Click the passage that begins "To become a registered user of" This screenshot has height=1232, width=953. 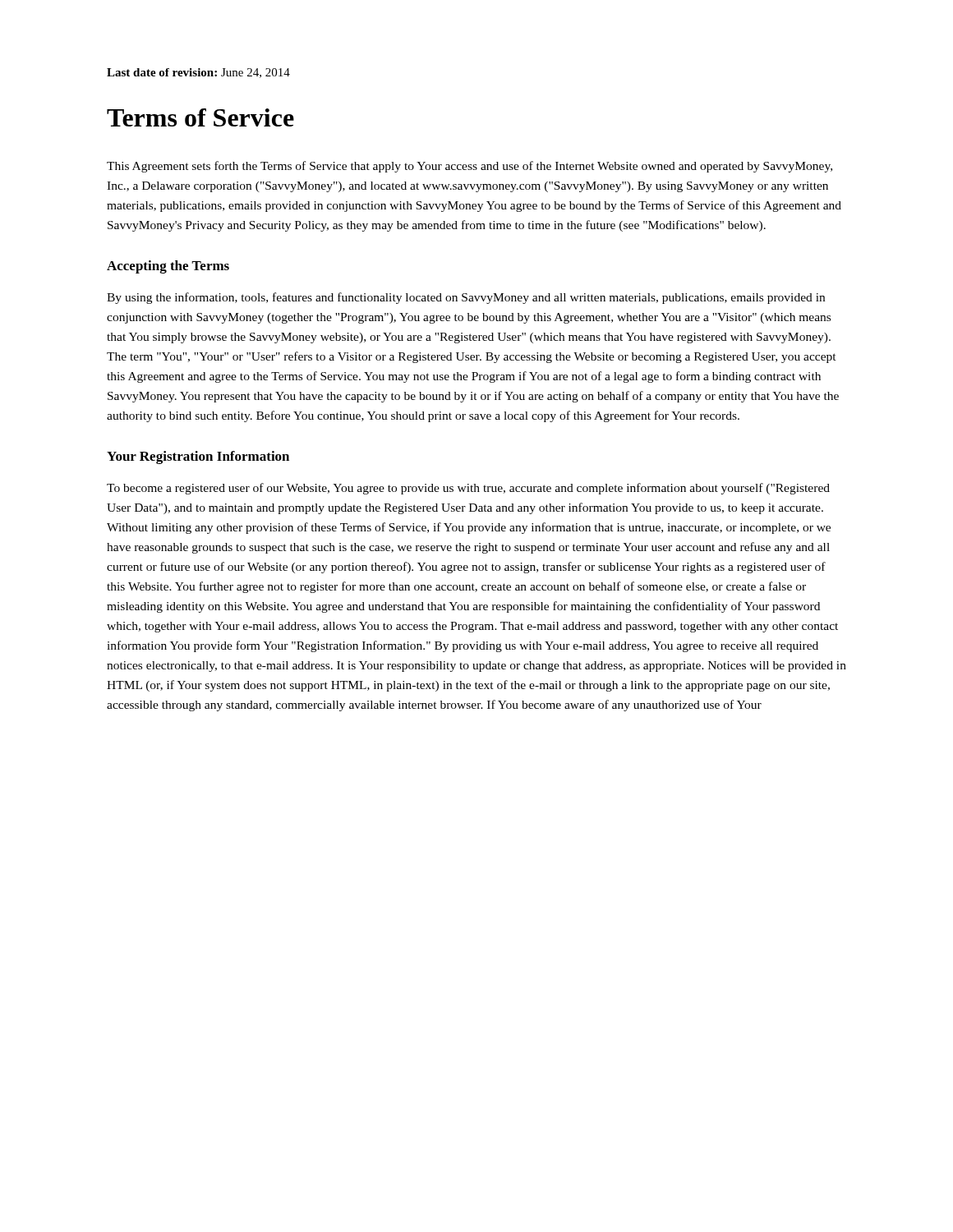point(476,596)
